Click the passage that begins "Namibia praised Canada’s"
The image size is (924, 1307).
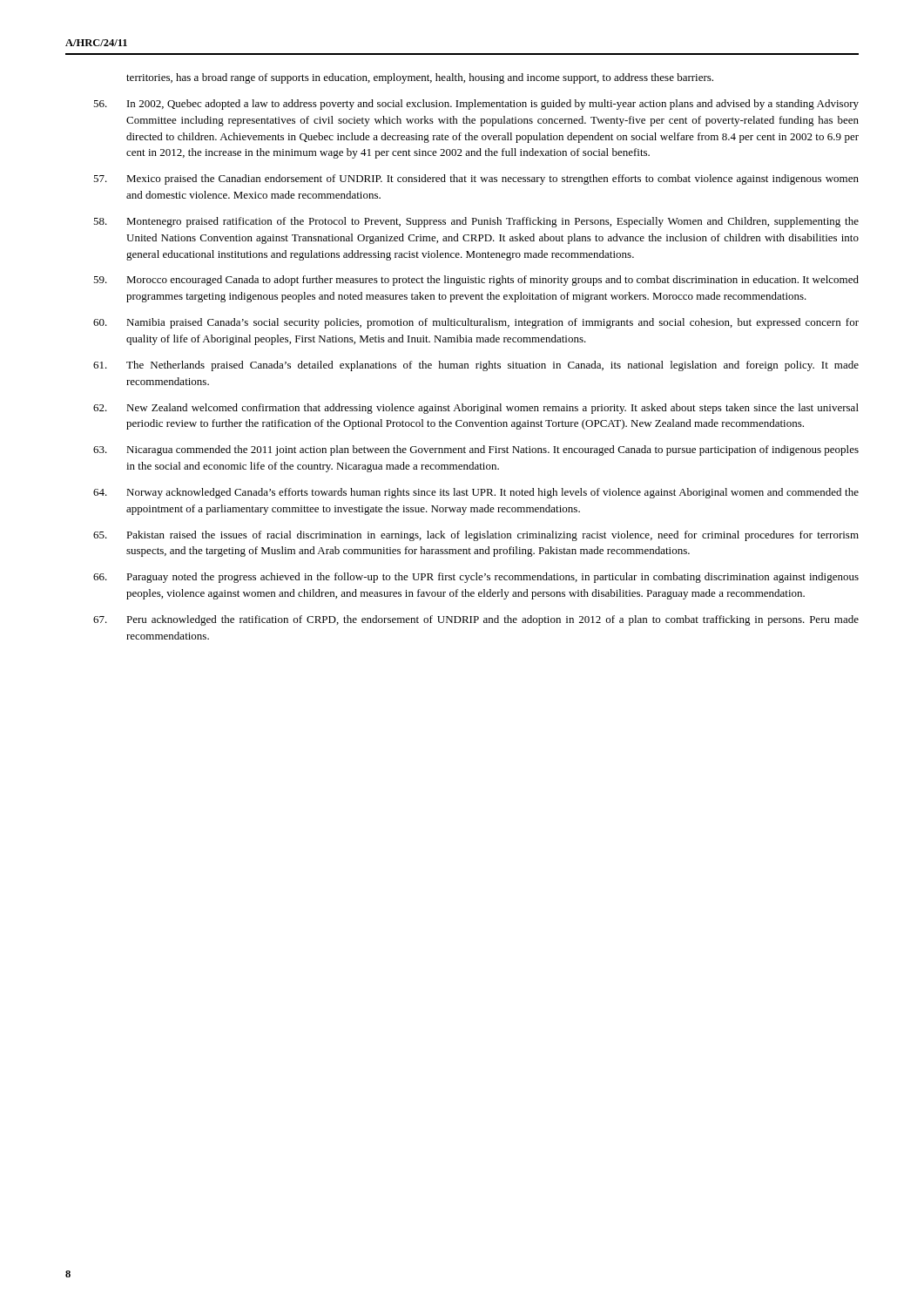pyautogui.click(x=492, y=330)
